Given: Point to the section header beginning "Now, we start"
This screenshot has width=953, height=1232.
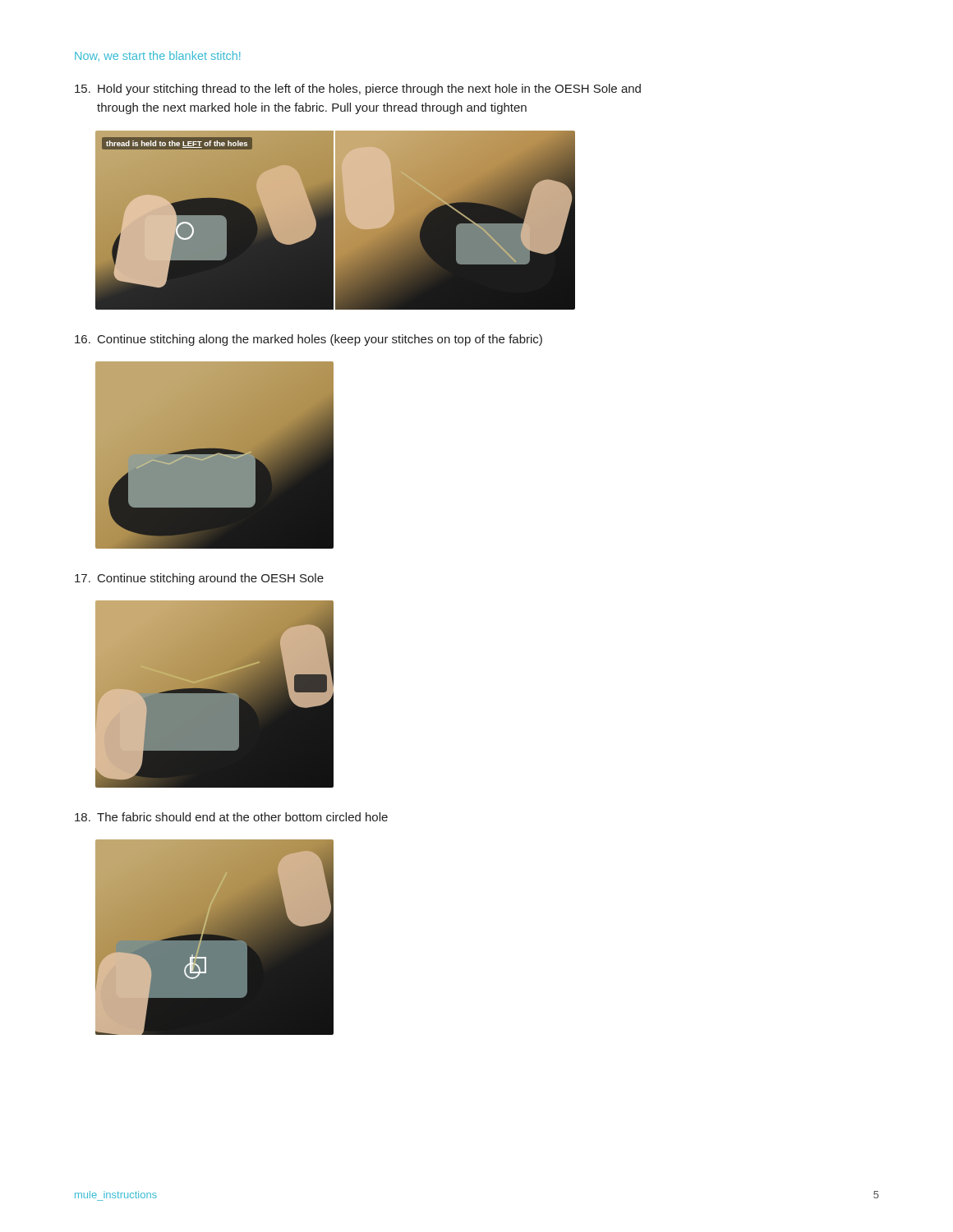Looking at the screenshot, I should point(158,56).
